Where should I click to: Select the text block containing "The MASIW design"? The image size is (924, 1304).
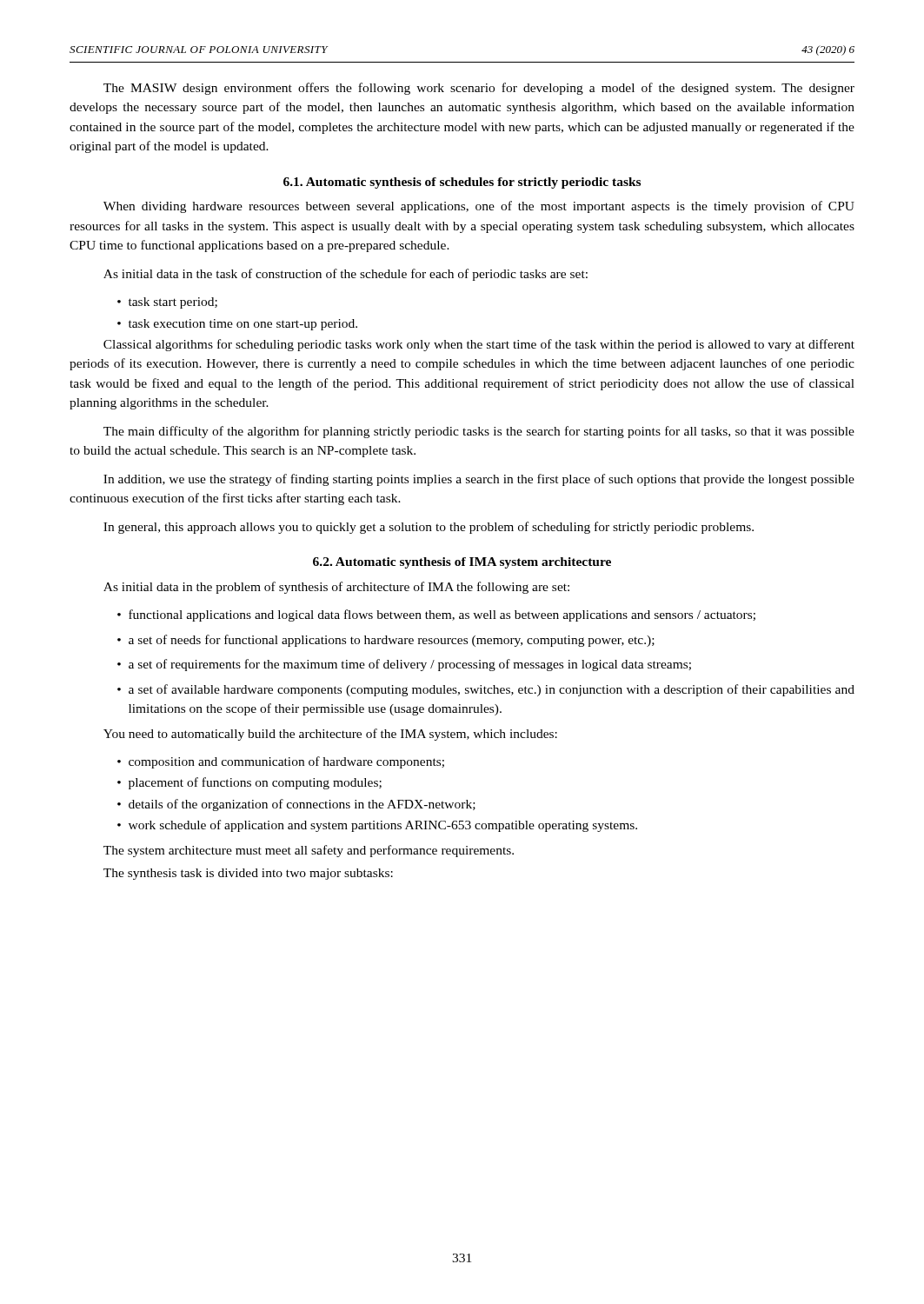coord(462,117)
